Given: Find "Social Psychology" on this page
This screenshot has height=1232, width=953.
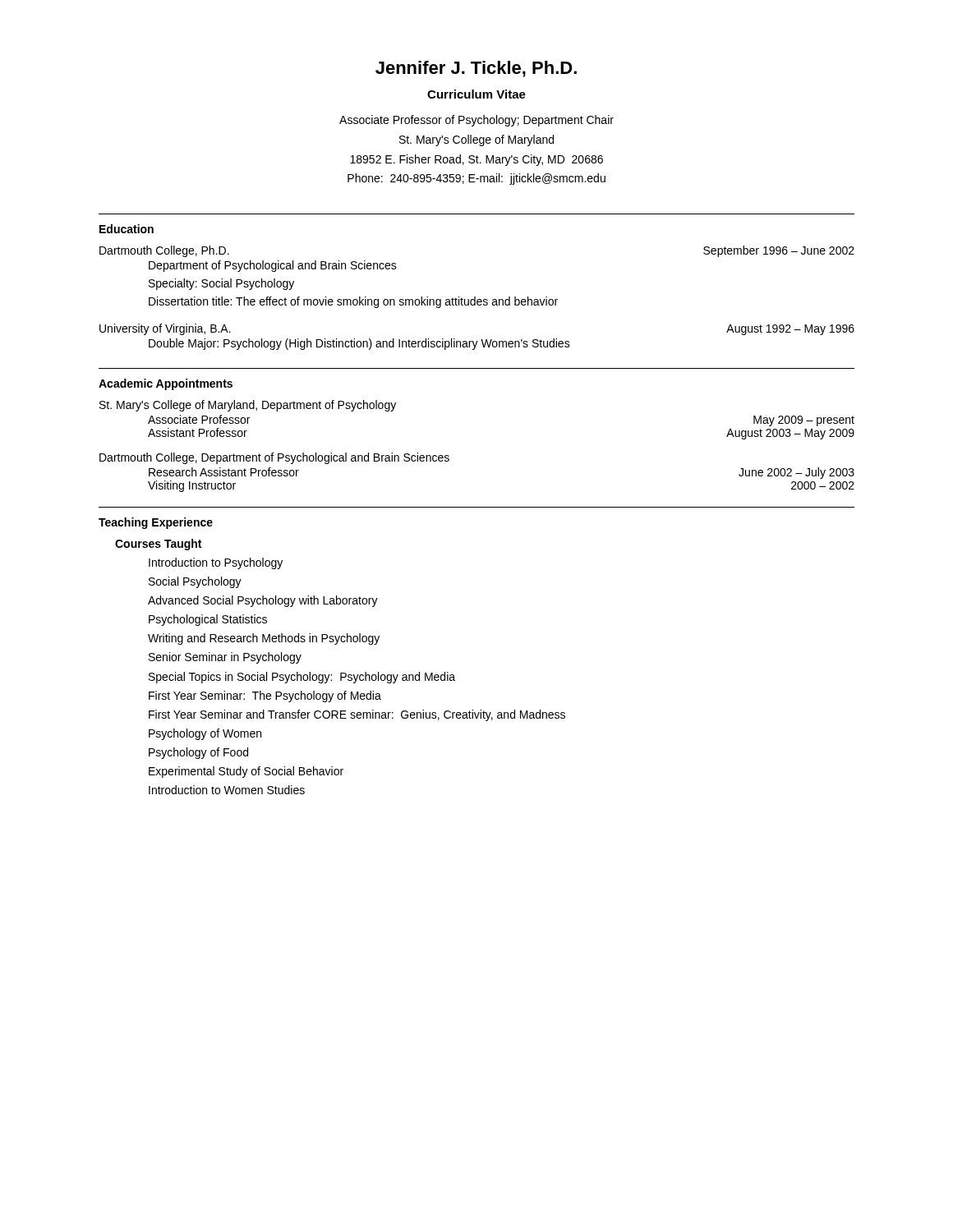Looking at the screenshot, I should click(195, 582).
